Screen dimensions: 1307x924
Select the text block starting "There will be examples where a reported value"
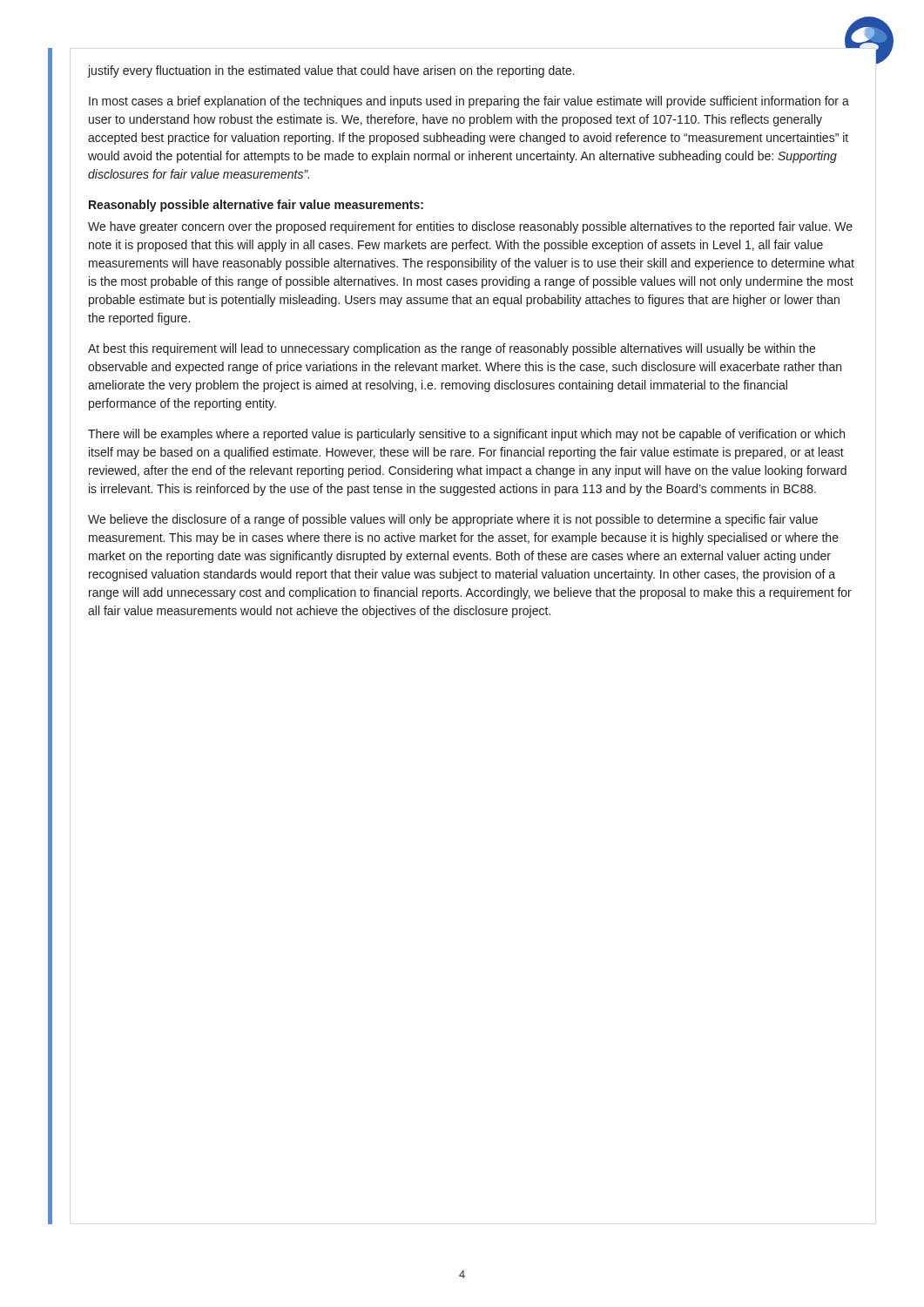pos(473,462)
